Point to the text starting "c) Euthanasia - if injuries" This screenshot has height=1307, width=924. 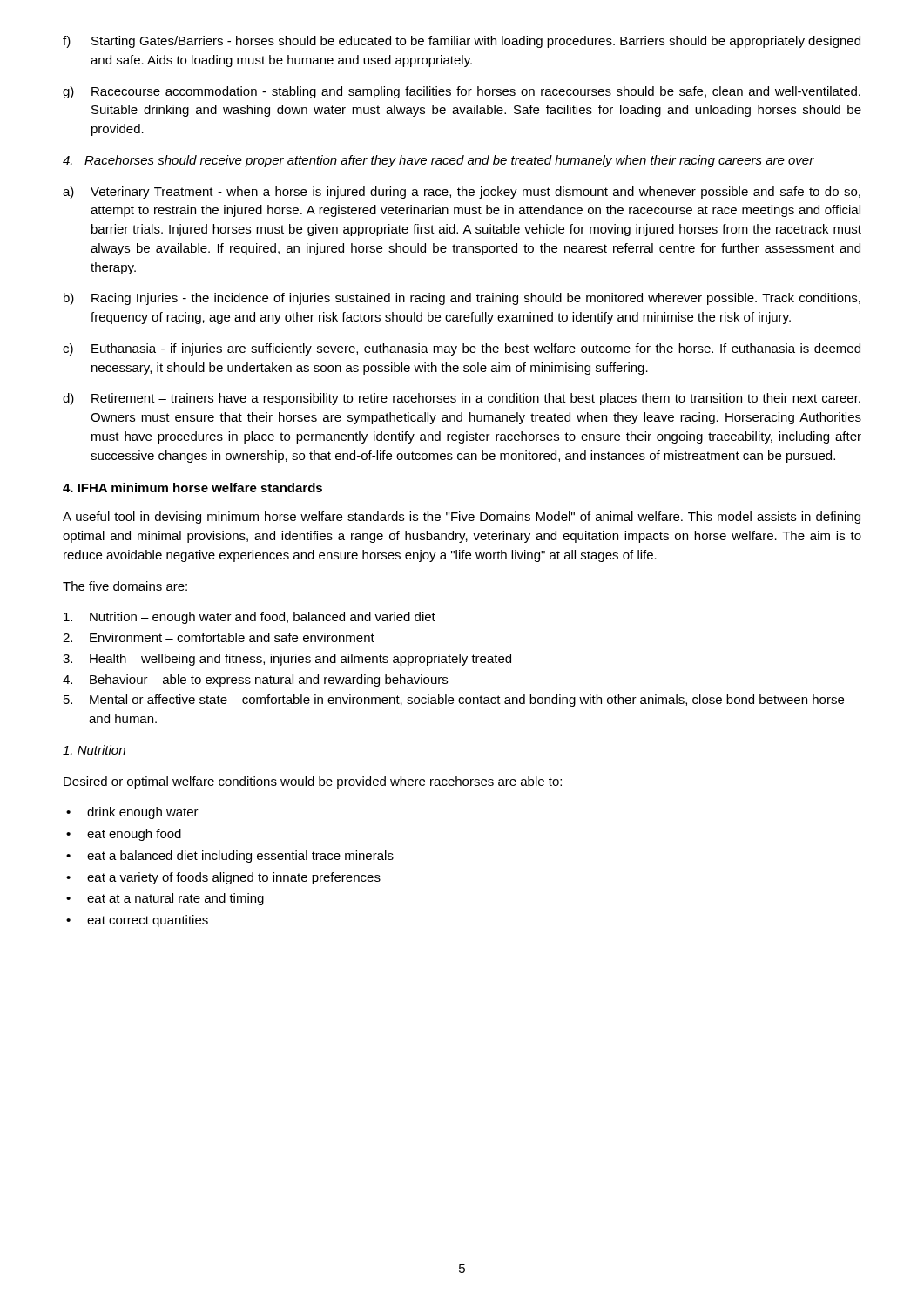(x=462, y=358)
